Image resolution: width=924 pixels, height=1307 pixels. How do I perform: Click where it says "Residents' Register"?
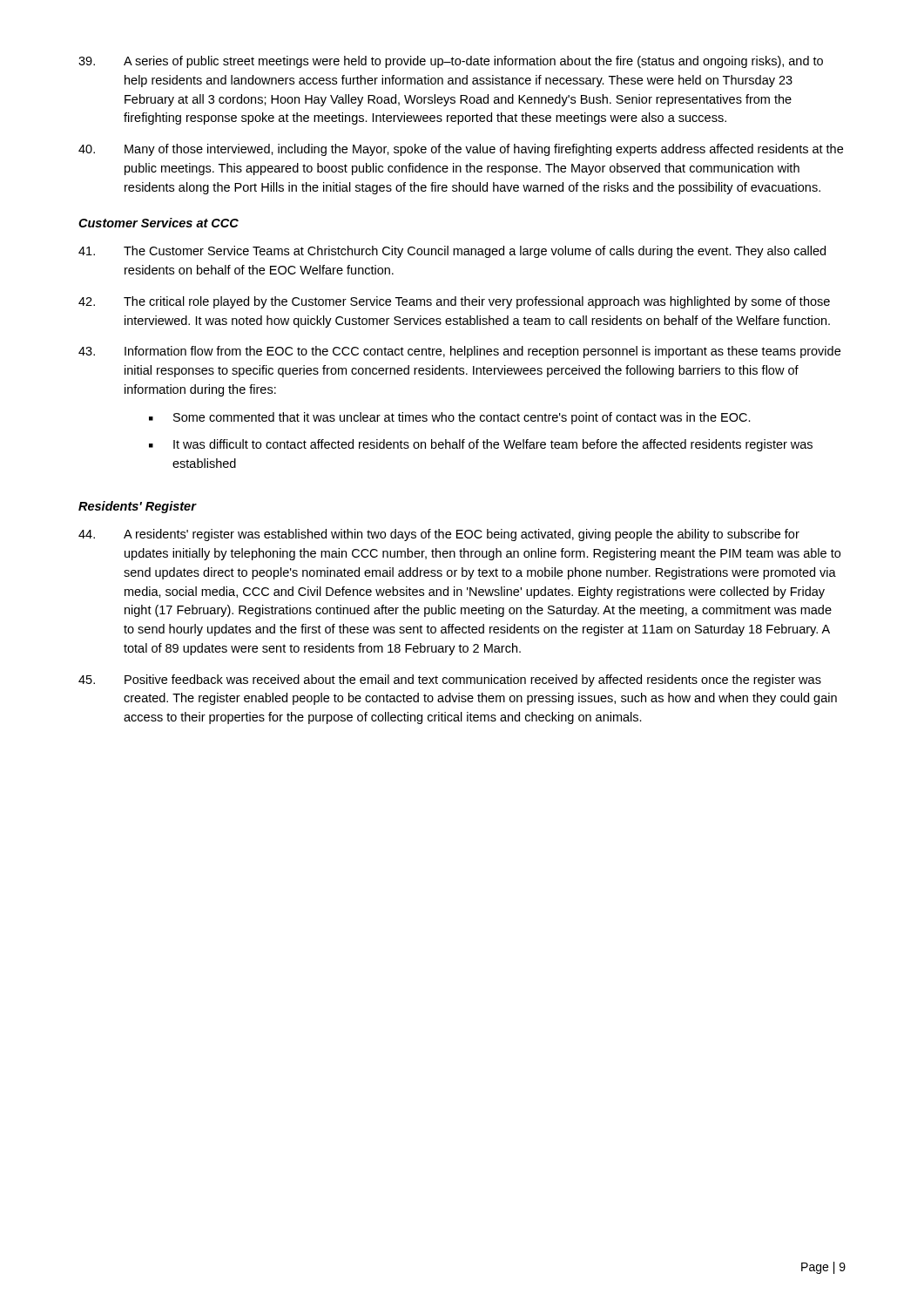click(x=137, y=507)
